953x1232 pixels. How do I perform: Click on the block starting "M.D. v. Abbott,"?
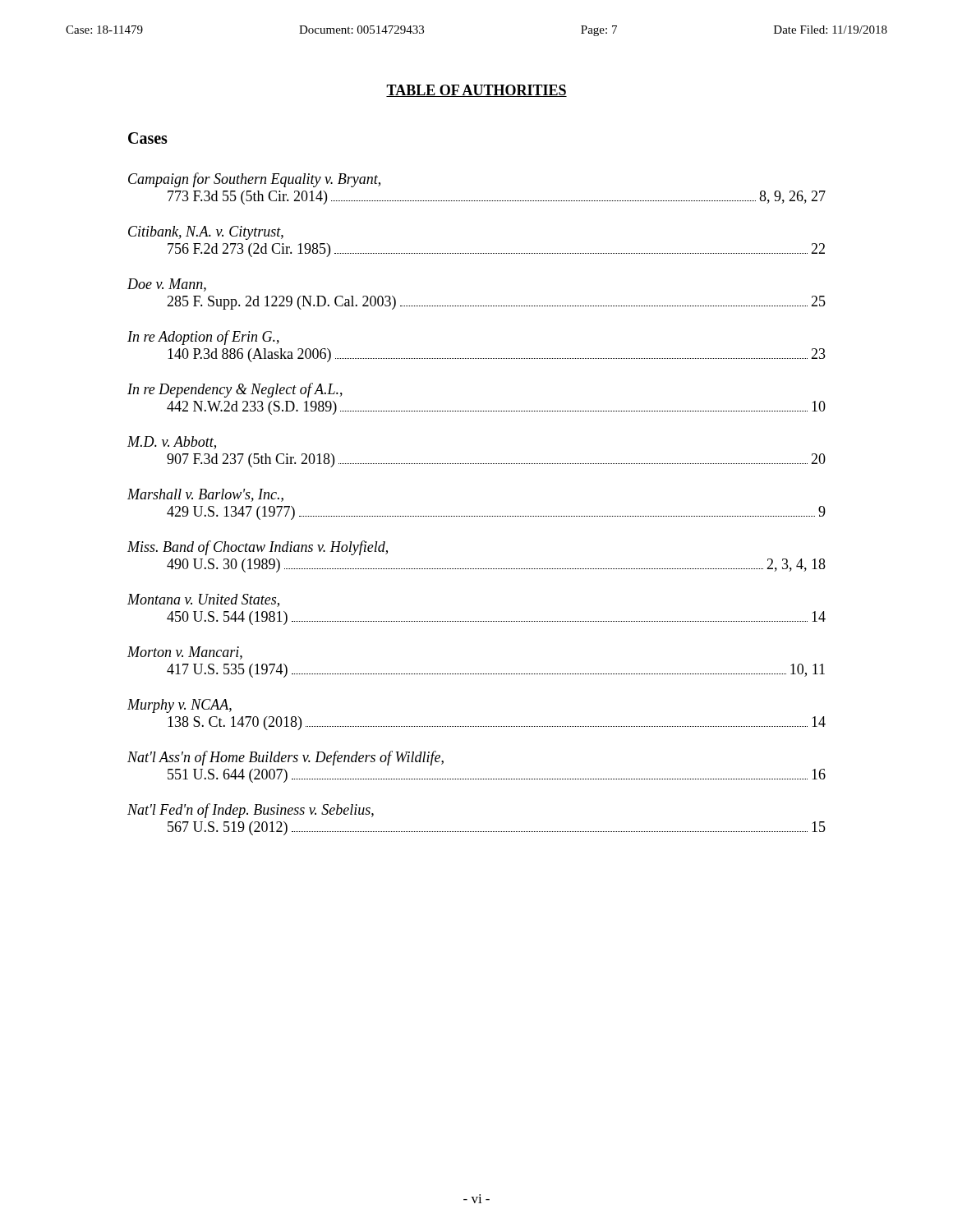pos(172,443)
